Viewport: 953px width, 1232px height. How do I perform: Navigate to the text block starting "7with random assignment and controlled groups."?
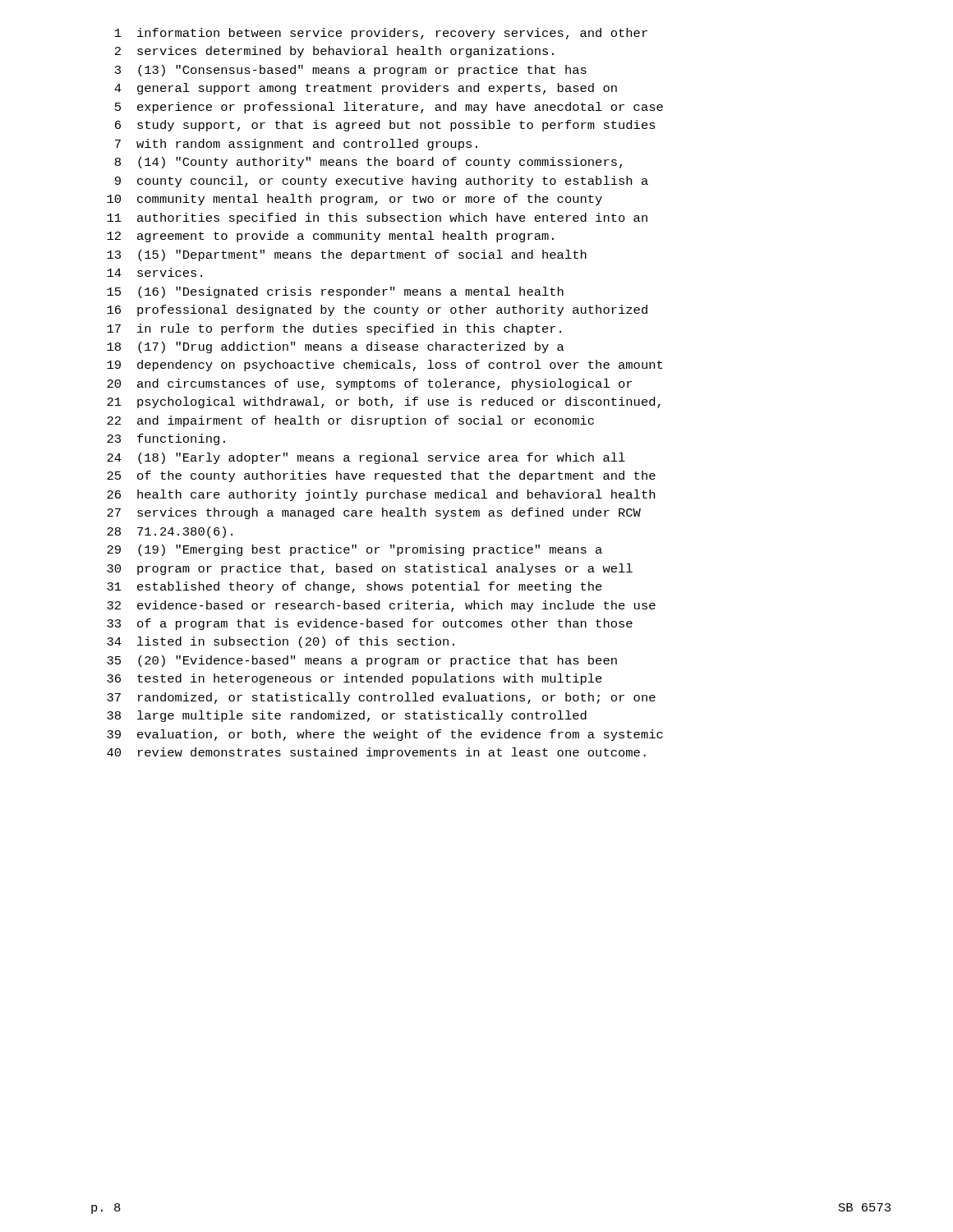pos(296,145)
